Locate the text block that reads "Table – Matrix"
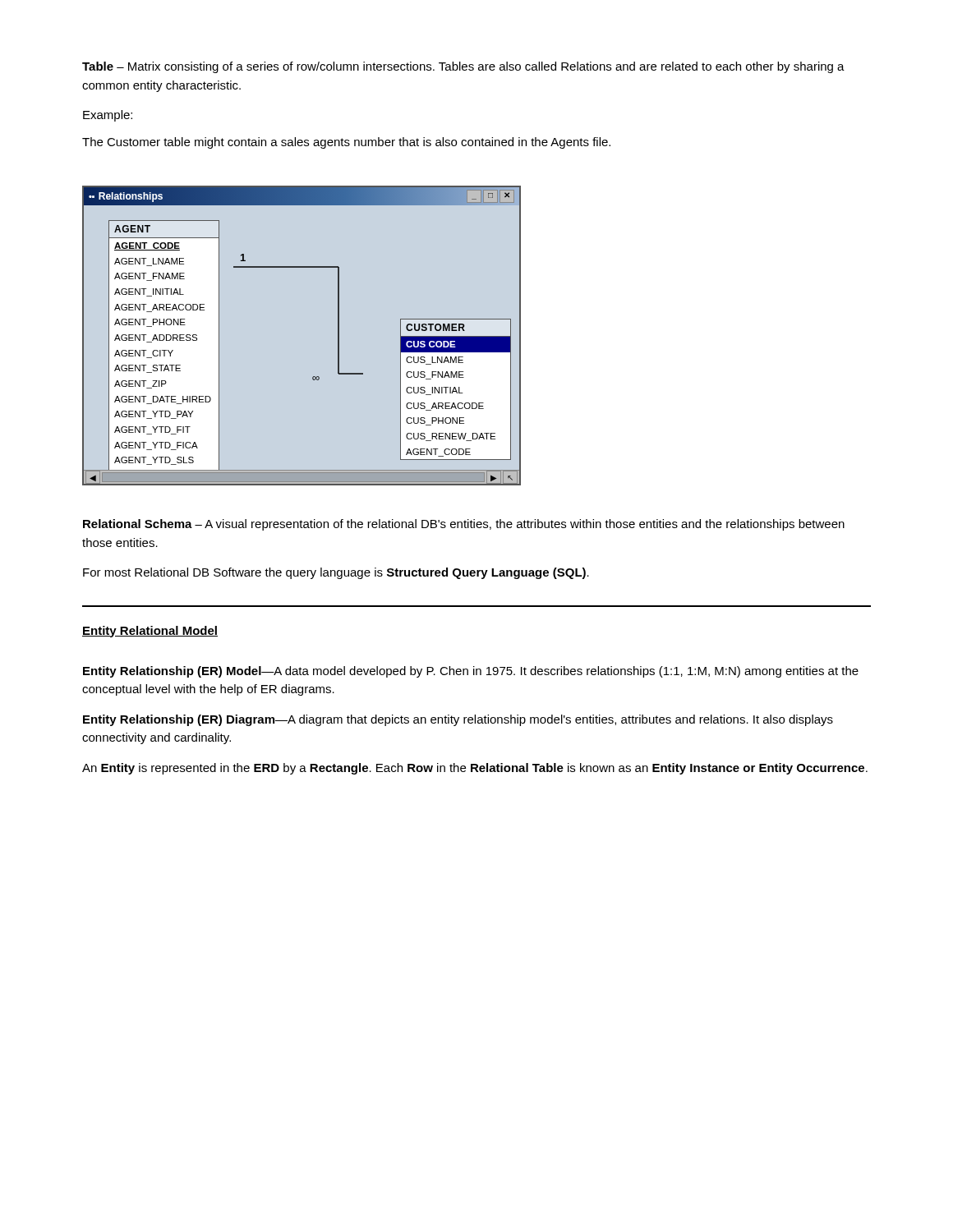The image size is (953, 1232). [x=463, y=75]
